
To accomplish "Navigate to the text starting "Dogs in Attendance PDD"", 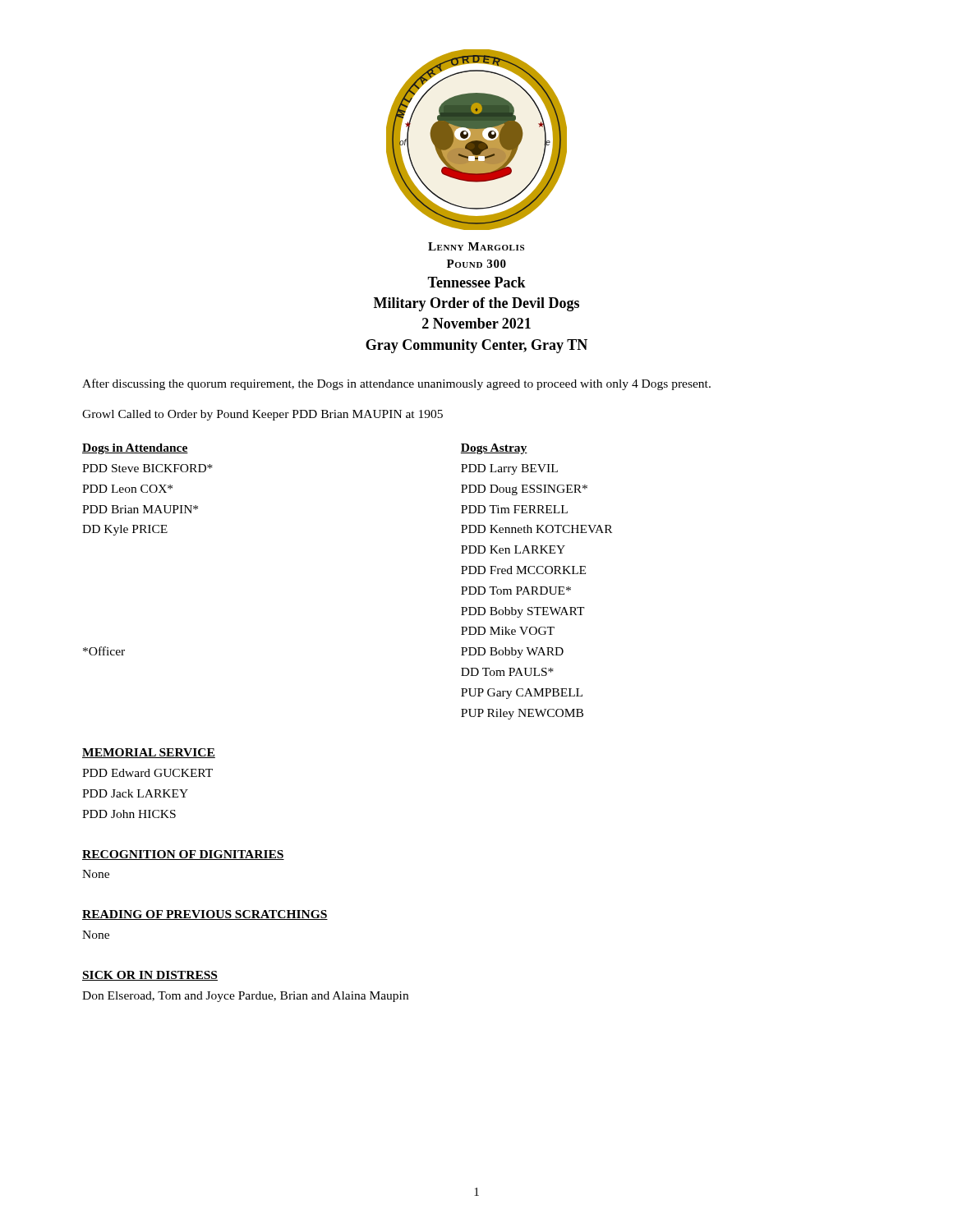I will (x=135, y=449).
